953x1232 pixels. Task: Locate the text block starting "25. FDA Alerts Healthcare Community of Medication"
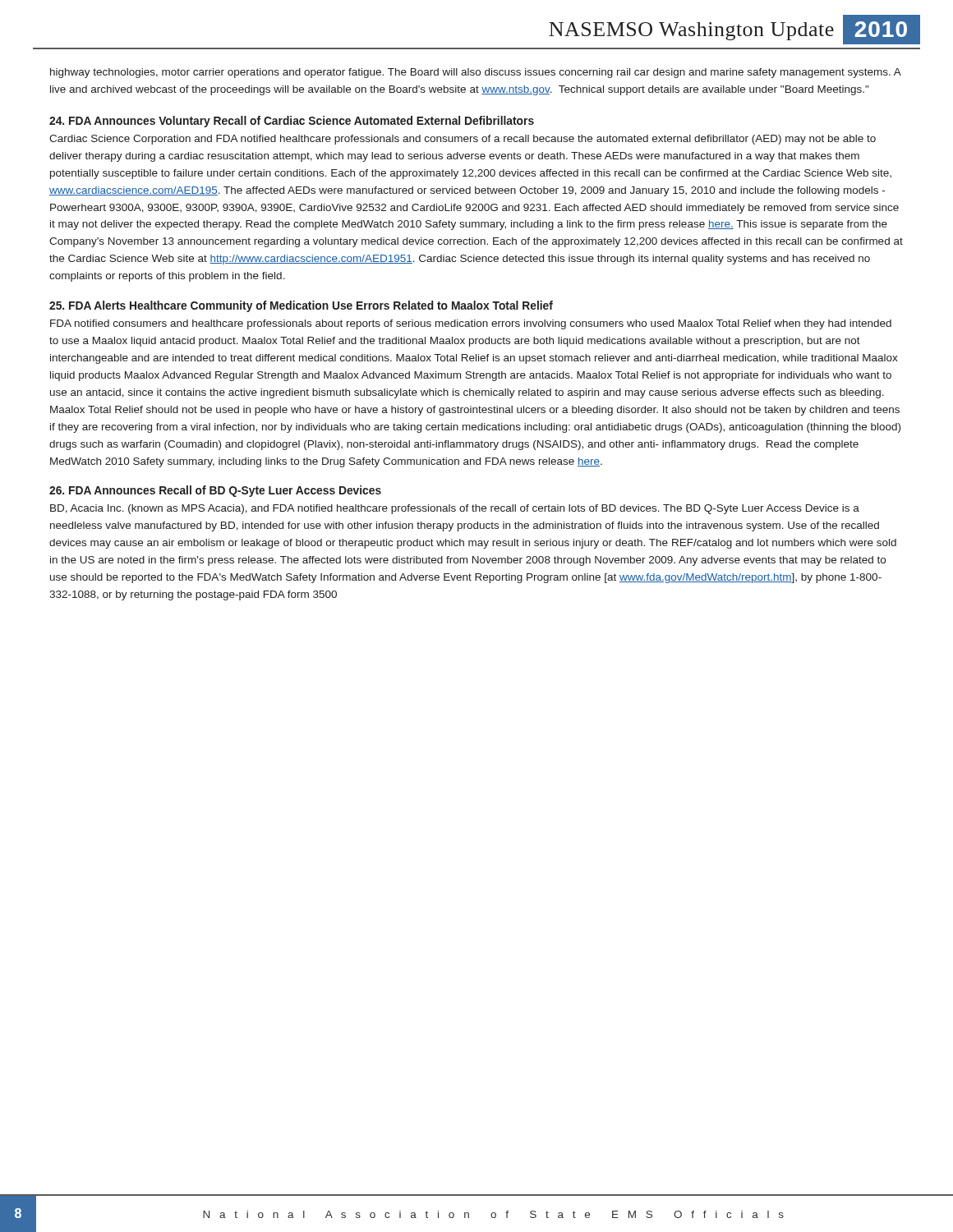(x=301, y=306)
